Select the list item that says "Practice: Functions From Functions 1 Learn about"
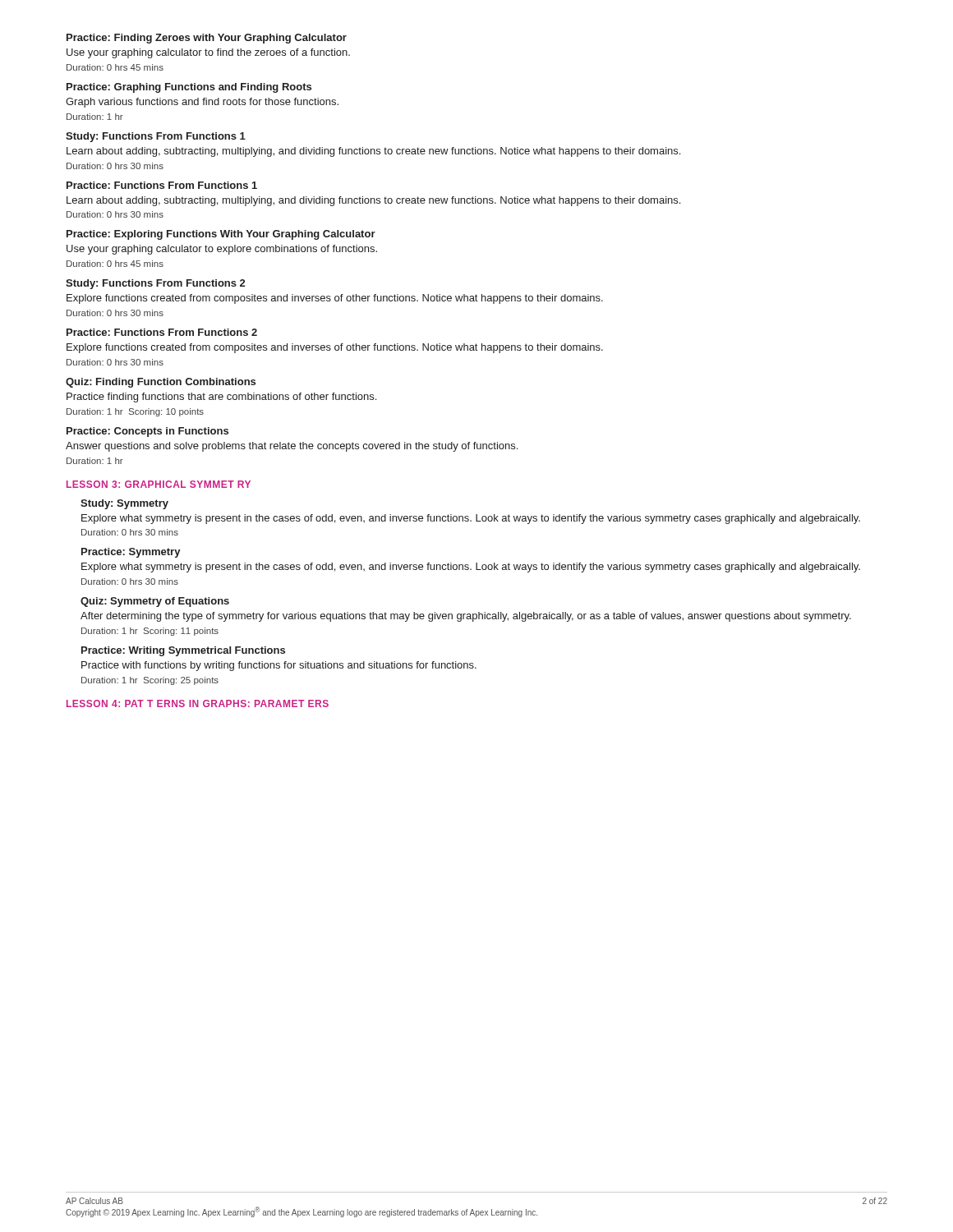The width and height of the screenshot is (953, 1232). (x=476, y=199)
